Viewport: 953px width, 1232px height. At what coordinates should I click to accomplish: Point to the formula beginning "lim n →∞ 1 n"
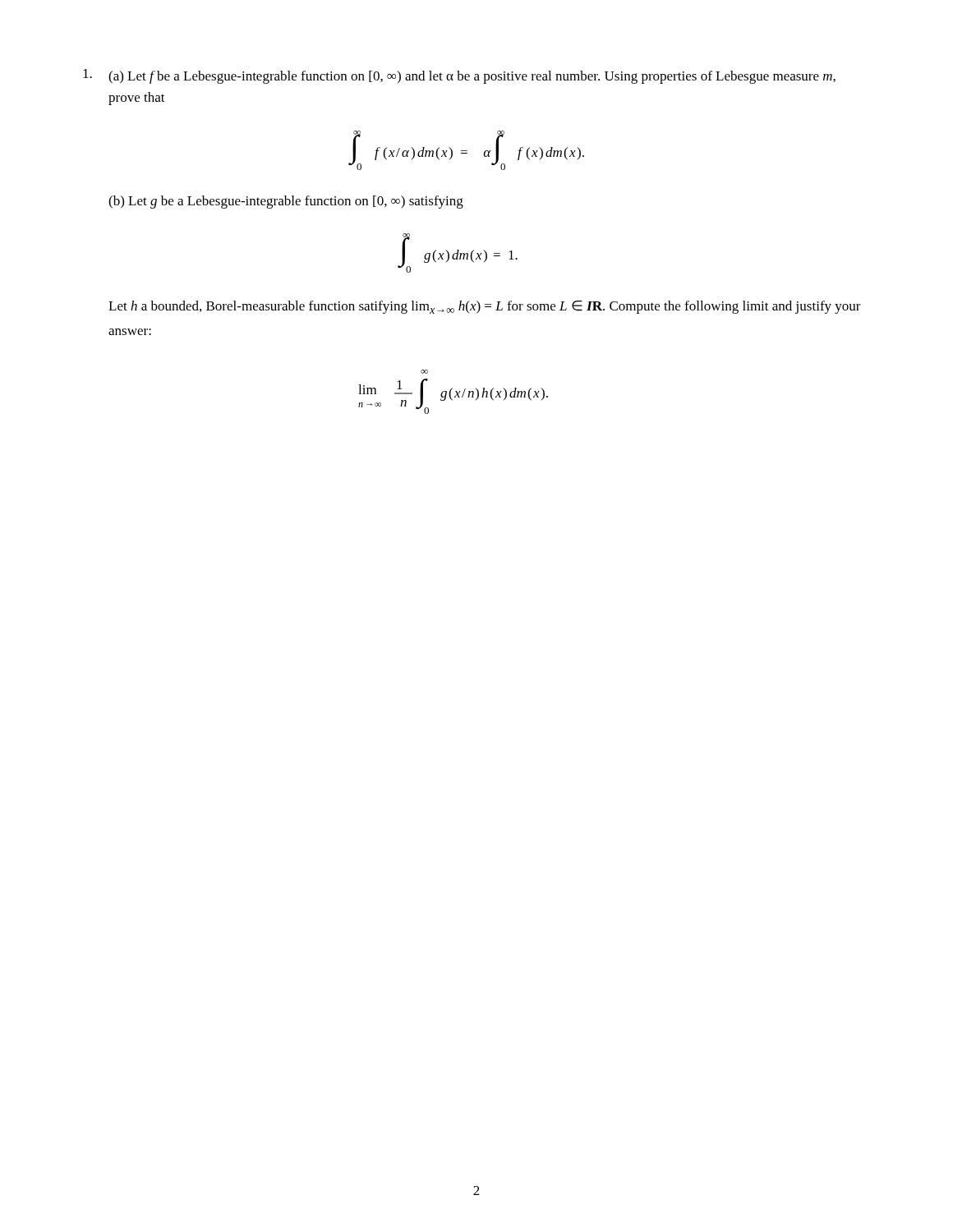(x=490, y=389)
